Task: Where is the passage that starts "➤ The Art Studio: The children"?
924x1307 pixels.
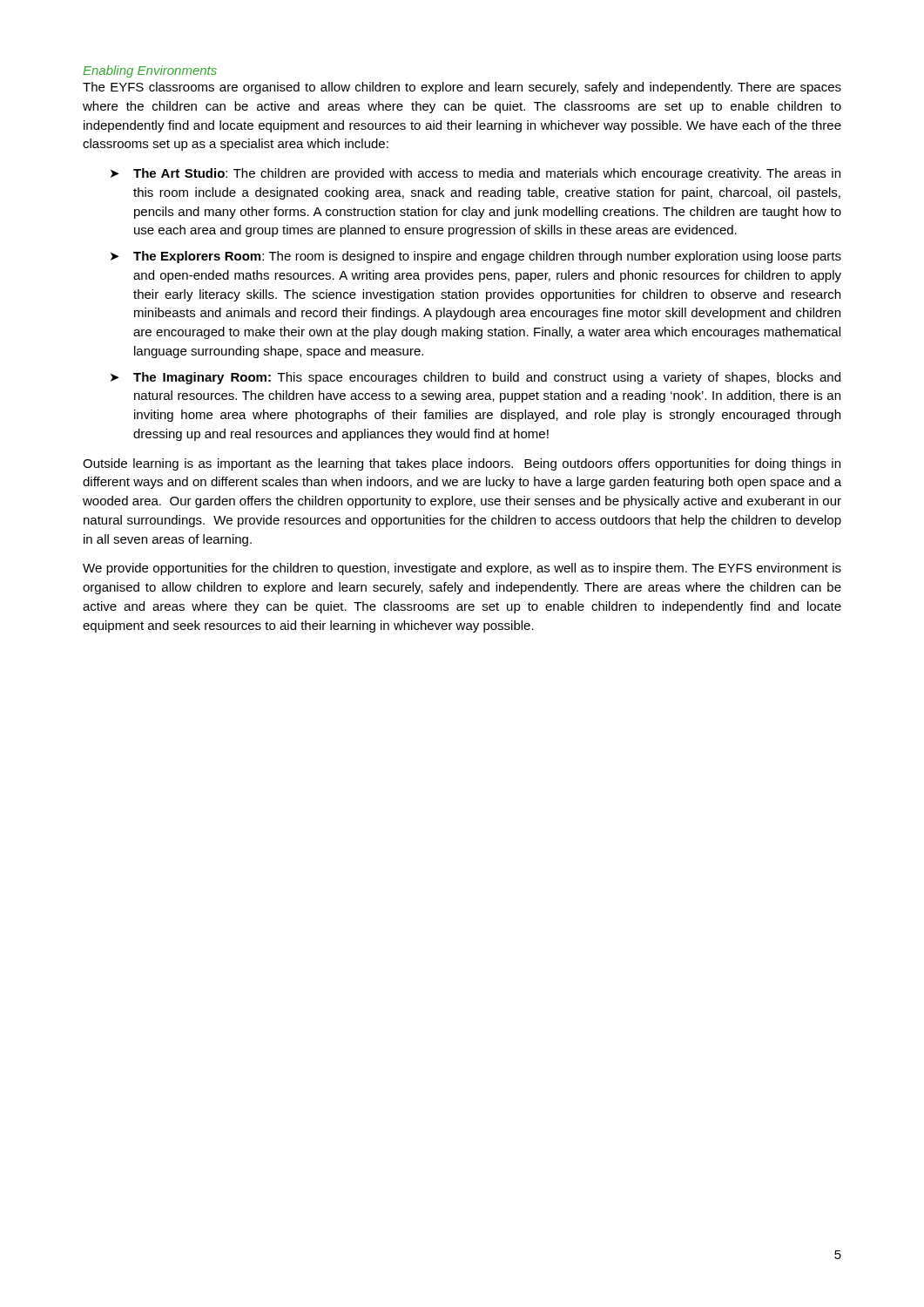Action: [475, 202]
